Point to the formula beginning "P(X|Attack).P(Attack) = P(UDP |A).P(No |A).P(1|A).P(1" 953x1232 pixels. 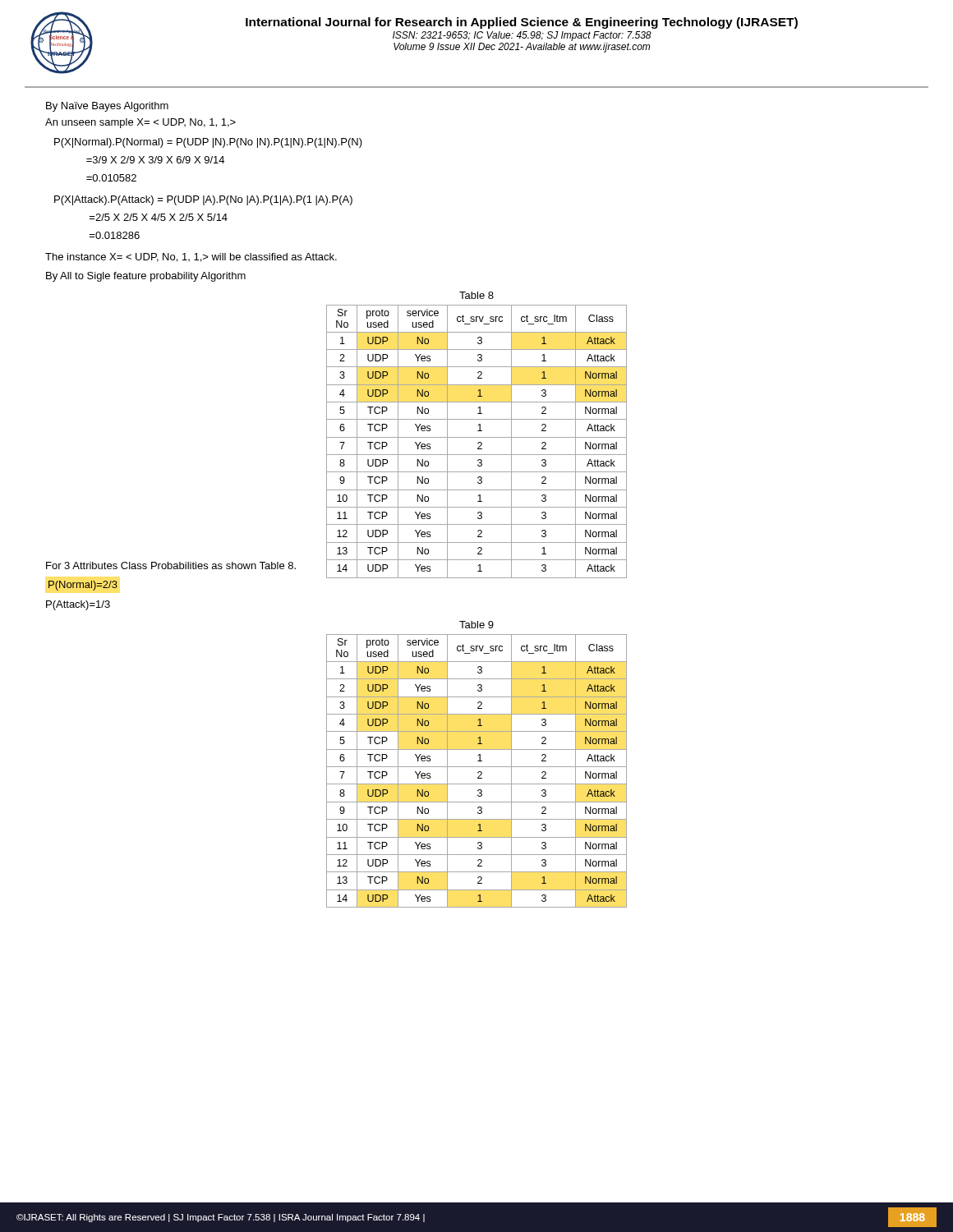[203, 218]
